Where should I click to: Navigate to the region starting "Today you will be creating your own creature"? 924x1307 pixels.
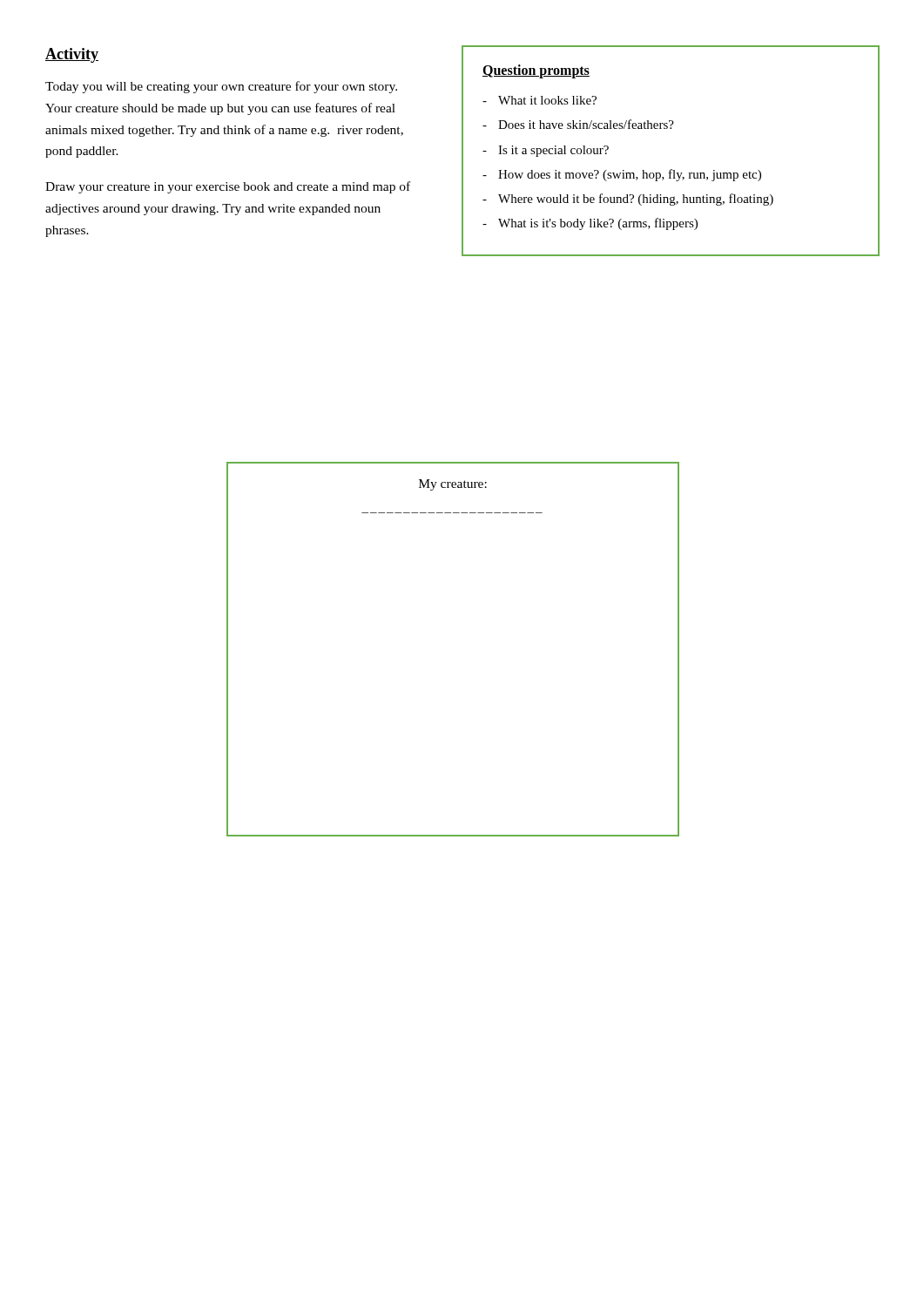[221, 87]
